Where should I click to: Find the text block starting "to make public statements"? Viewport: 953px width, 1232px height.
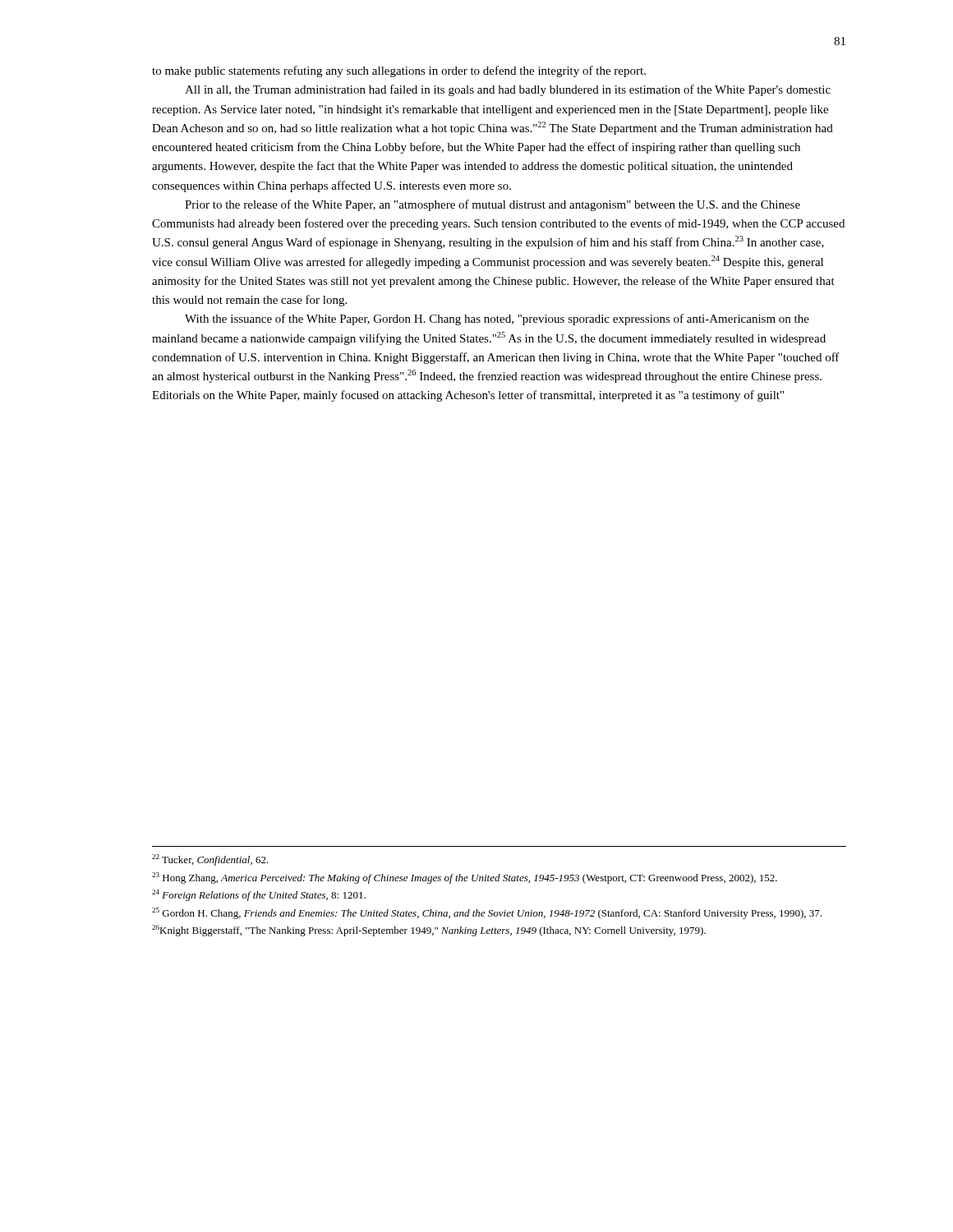coord(499,233)
